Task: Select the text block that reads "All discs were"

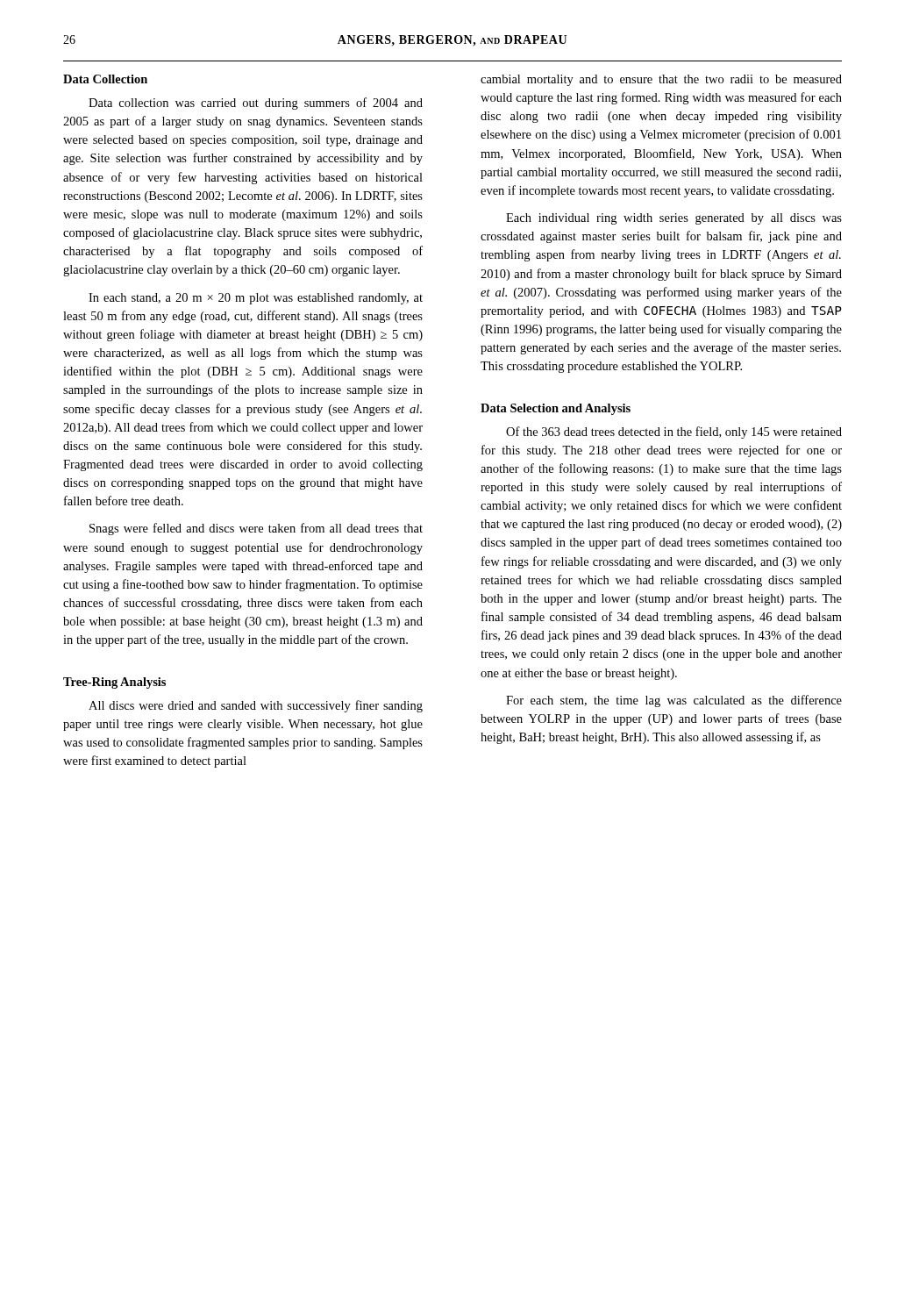Action: point(243,733)
